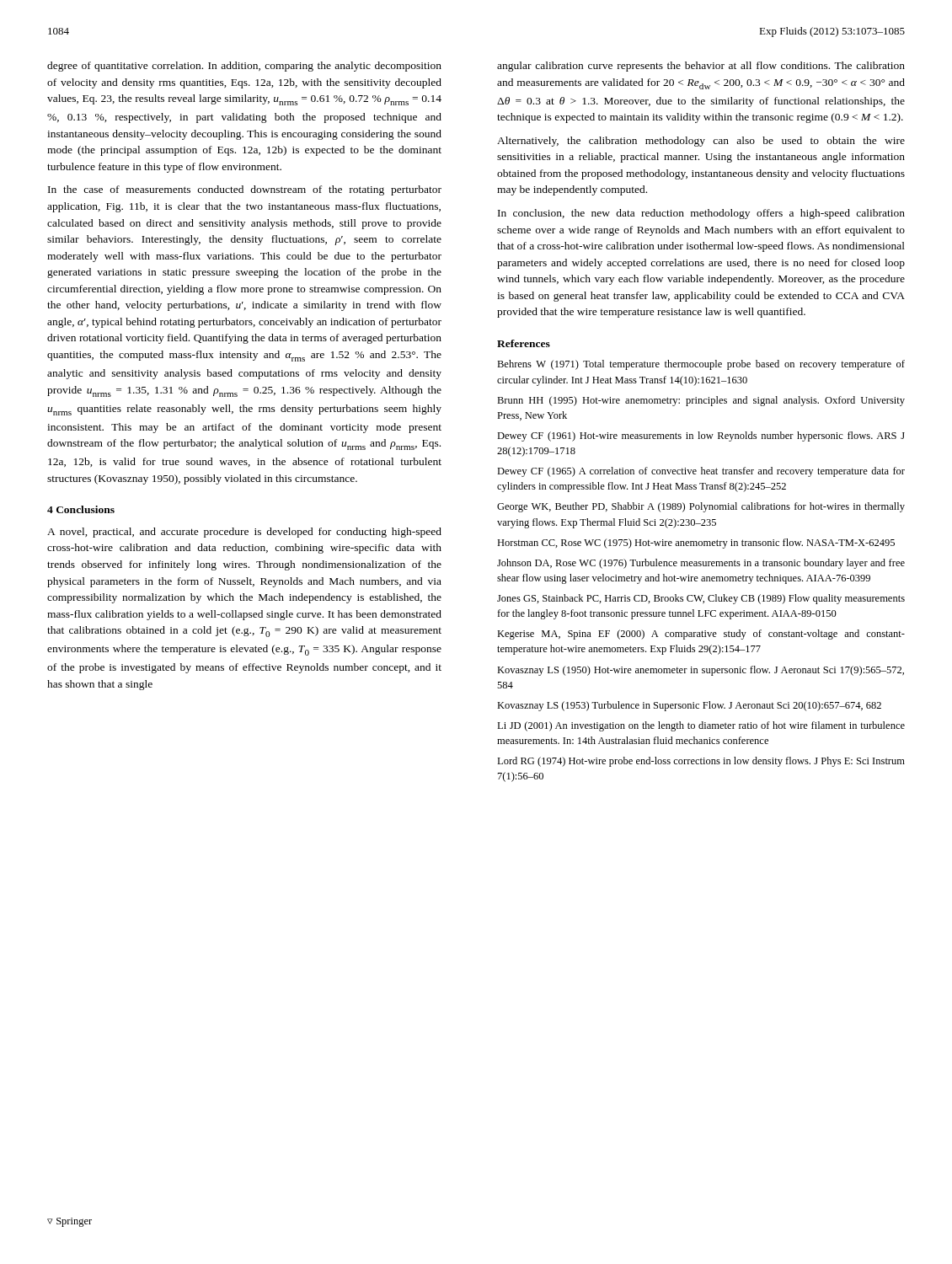
Task: Point to the block beginning "In conclusion, the new data"
Action: click(701, 262)
